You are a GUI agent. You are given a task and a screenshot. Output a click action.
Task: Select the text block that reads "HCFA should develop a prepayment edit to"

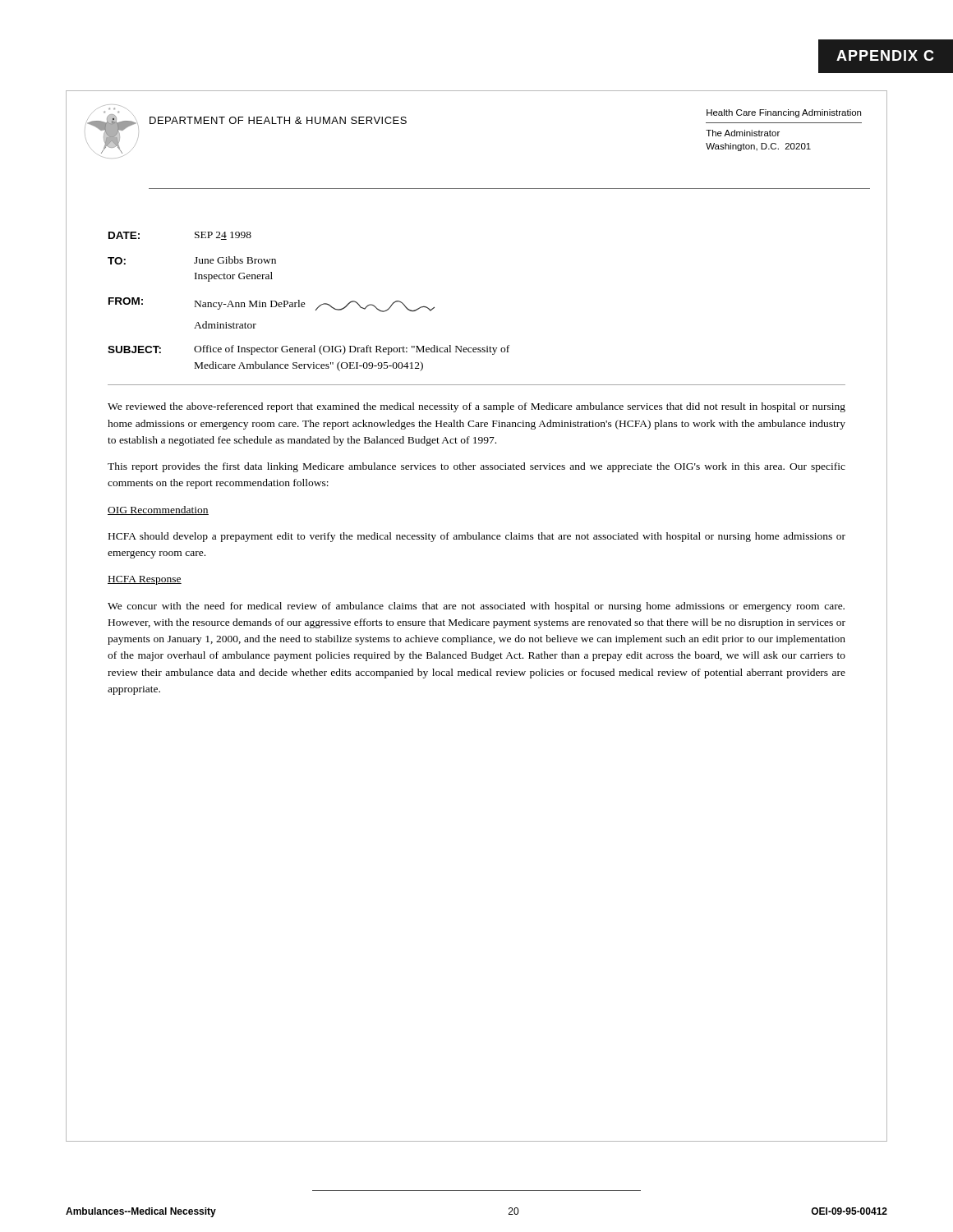click(476, 544)
